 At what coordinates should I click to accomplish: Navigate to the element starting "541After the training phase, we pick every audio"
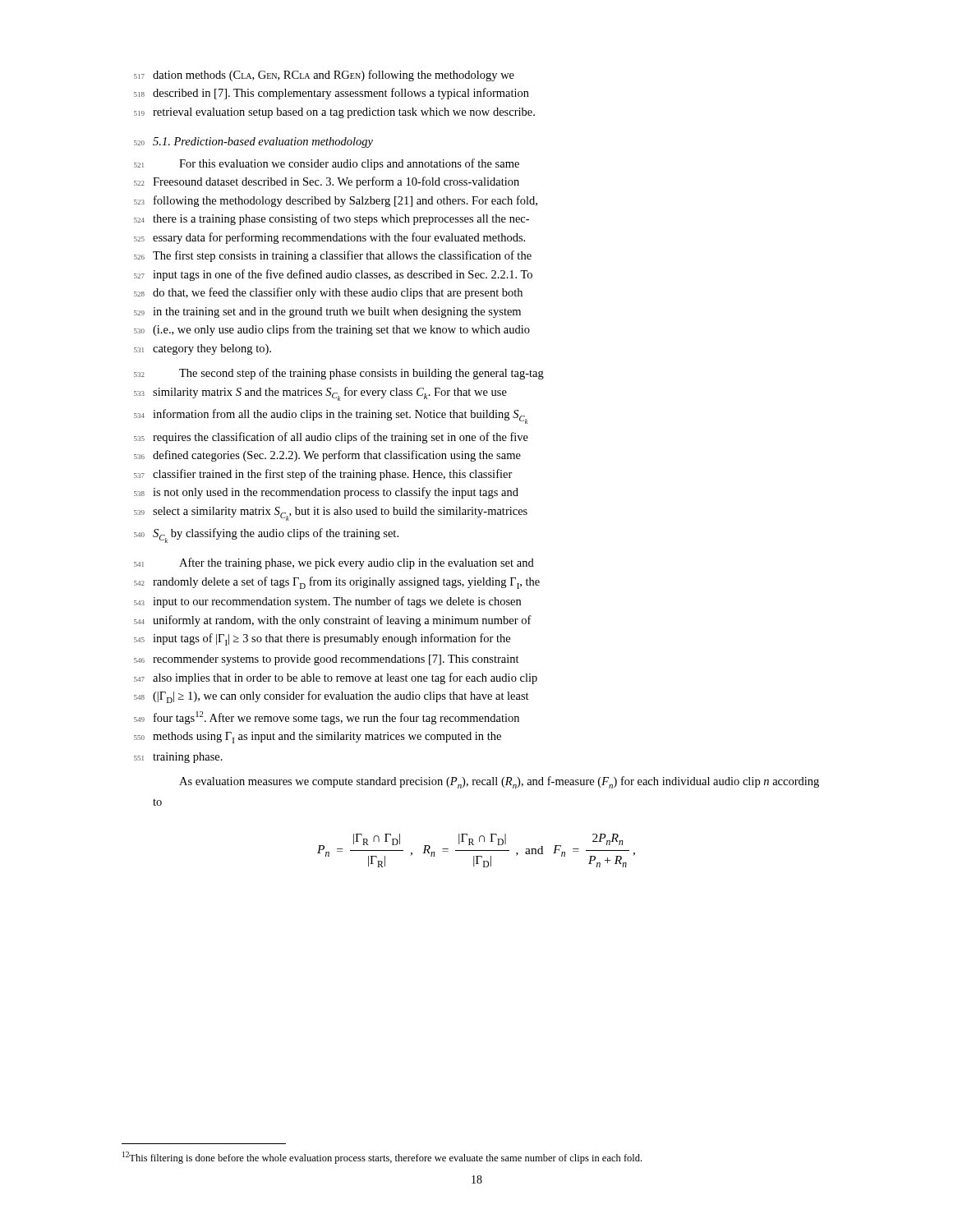click(x=476, y=660)
